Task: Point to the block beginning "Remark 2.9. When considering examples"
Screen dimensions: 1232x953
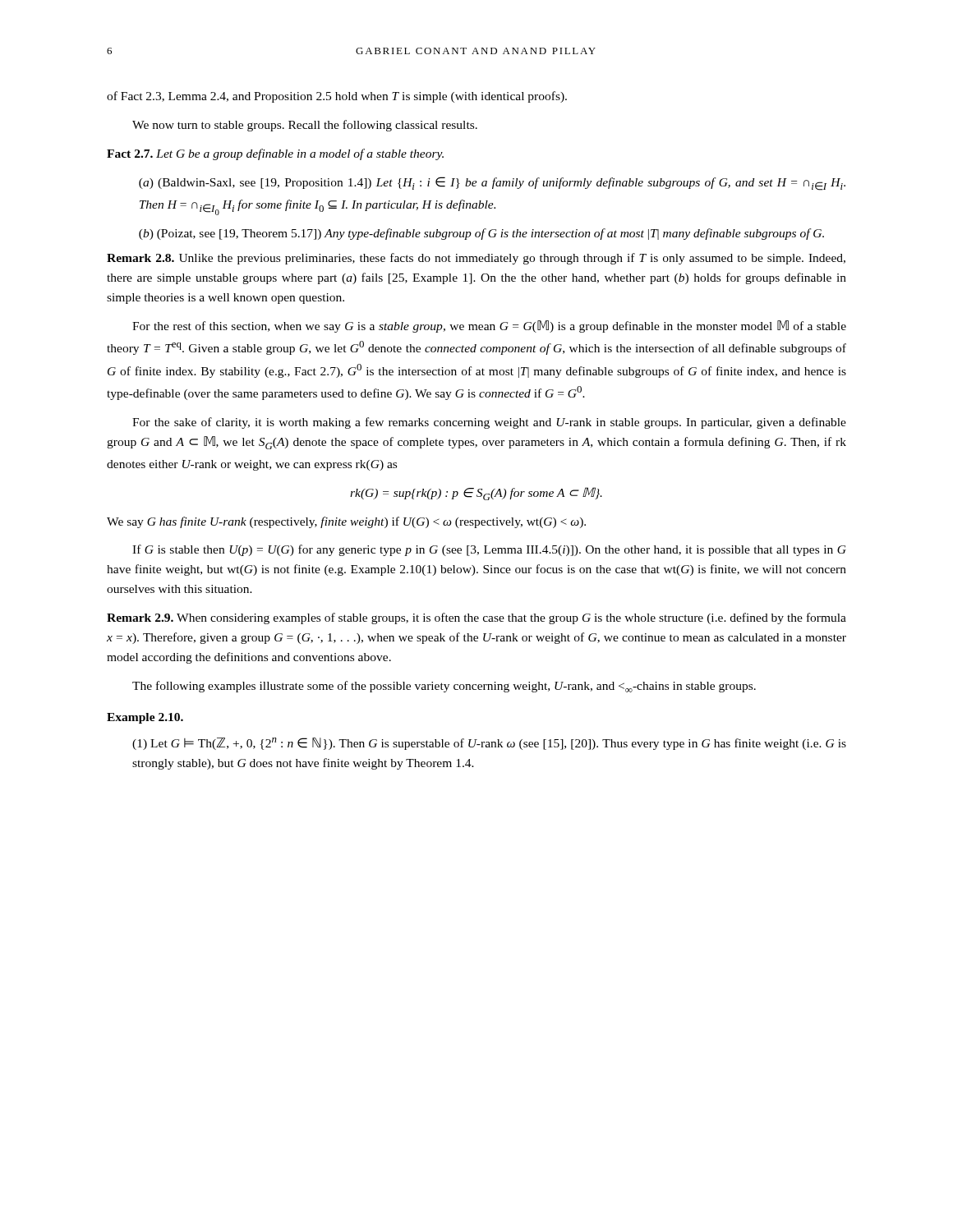Action: 476,638
